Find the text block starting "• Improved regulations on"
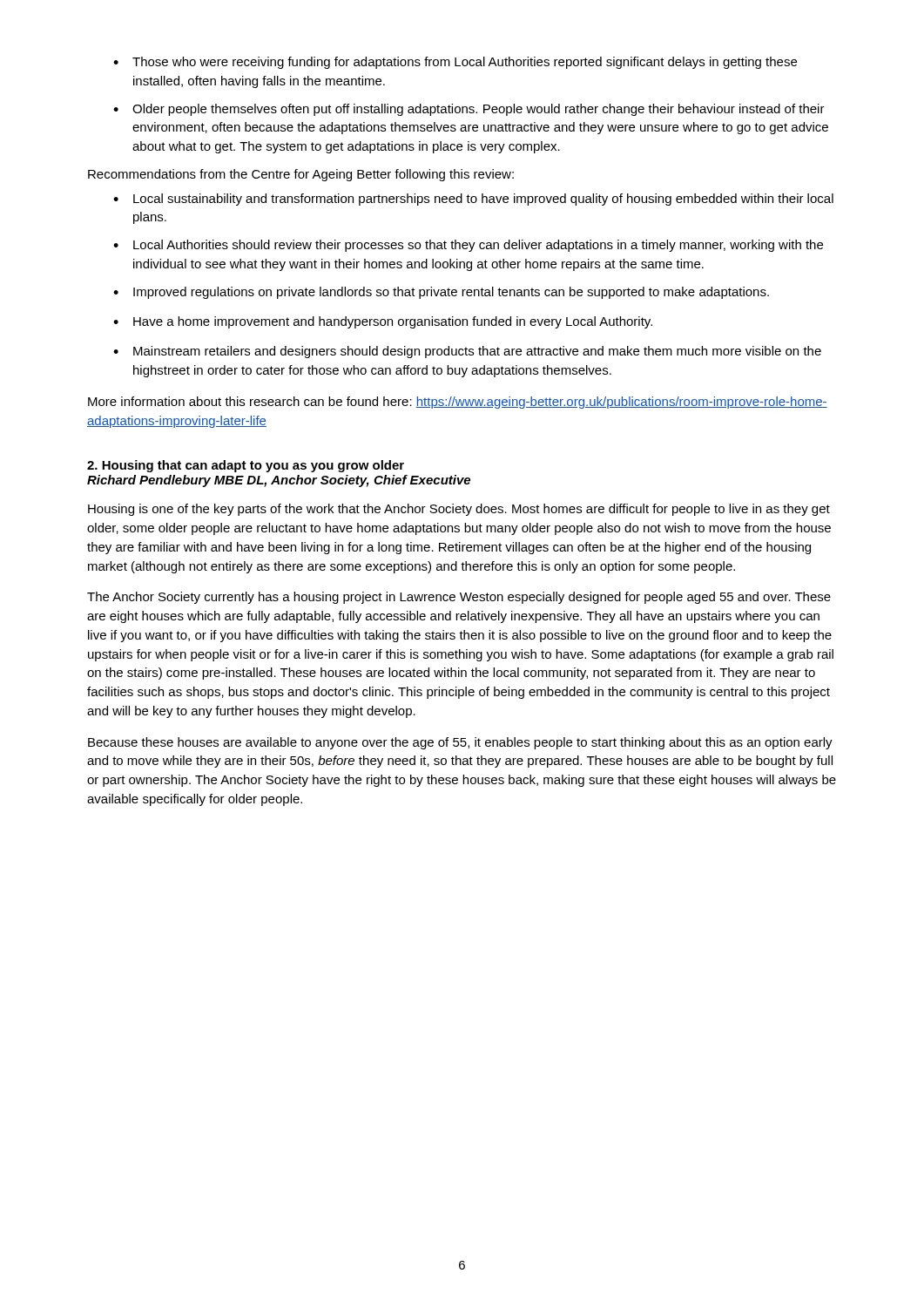 475,293
